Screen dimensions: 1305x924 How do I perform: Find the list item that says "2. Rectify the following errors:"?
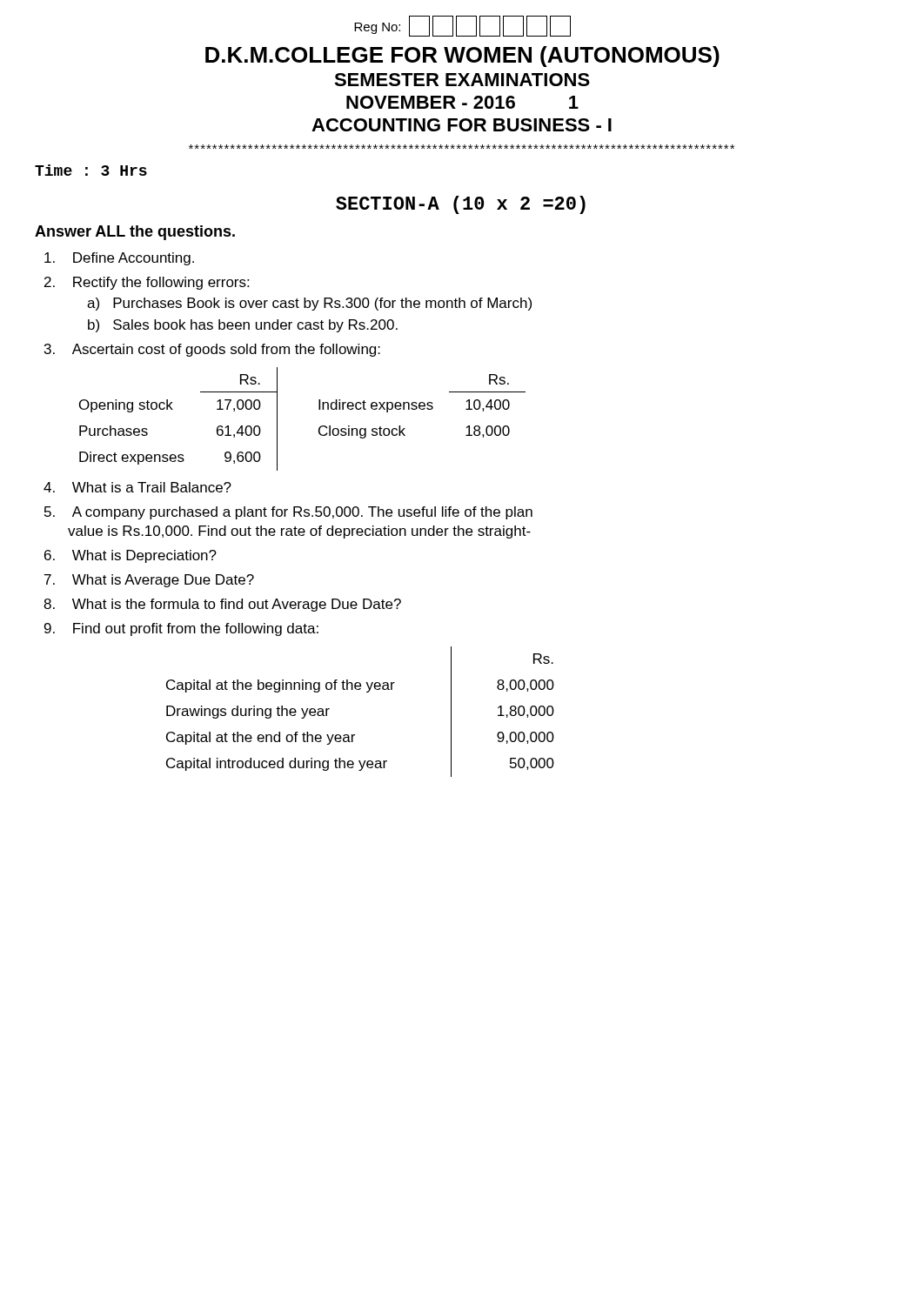[x=147, y=283]
